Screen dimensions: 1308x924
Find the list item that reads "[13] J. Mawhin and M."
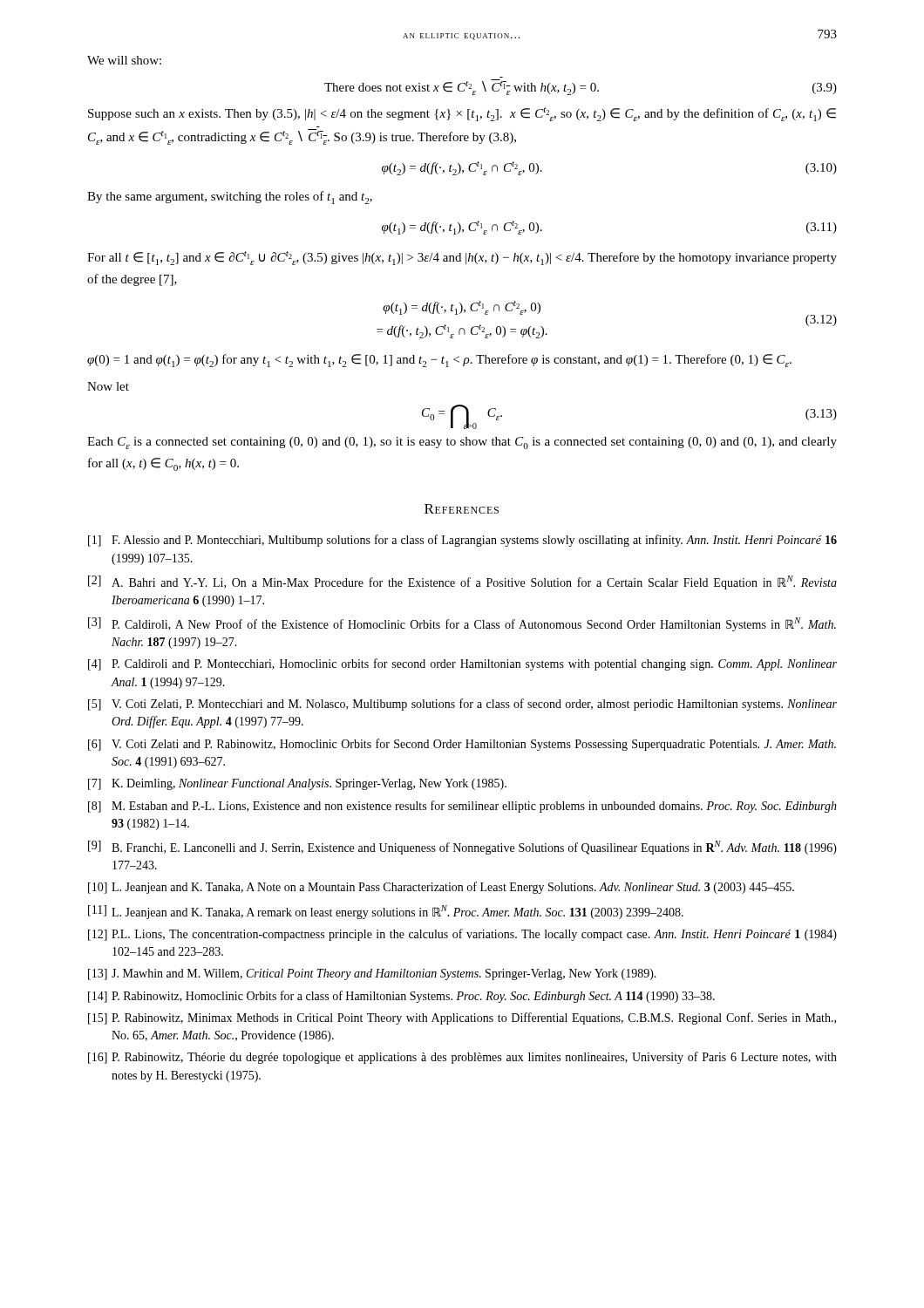point(462,974)
